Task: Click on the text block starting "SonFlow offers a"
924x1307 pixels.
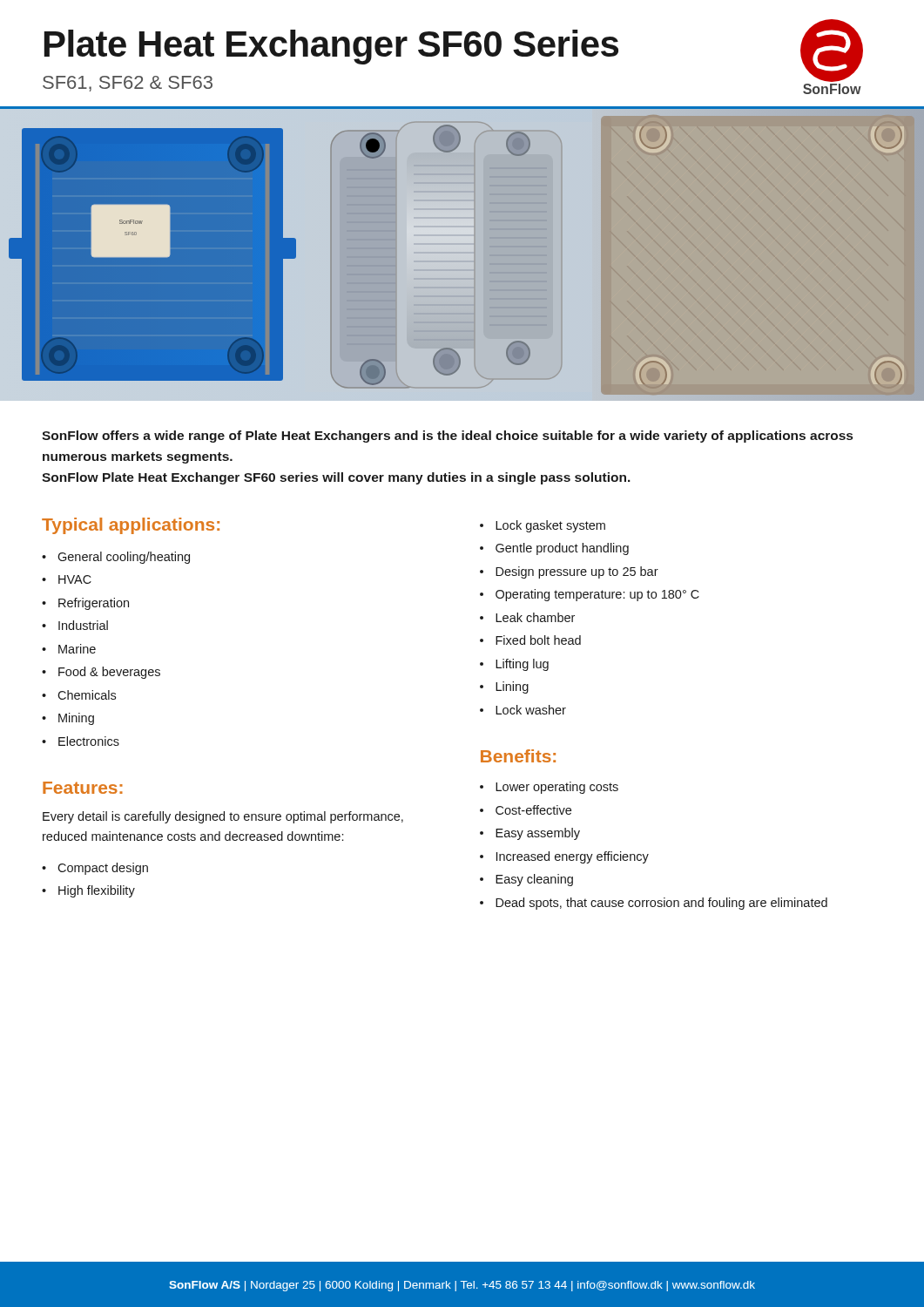Action: 447,437
